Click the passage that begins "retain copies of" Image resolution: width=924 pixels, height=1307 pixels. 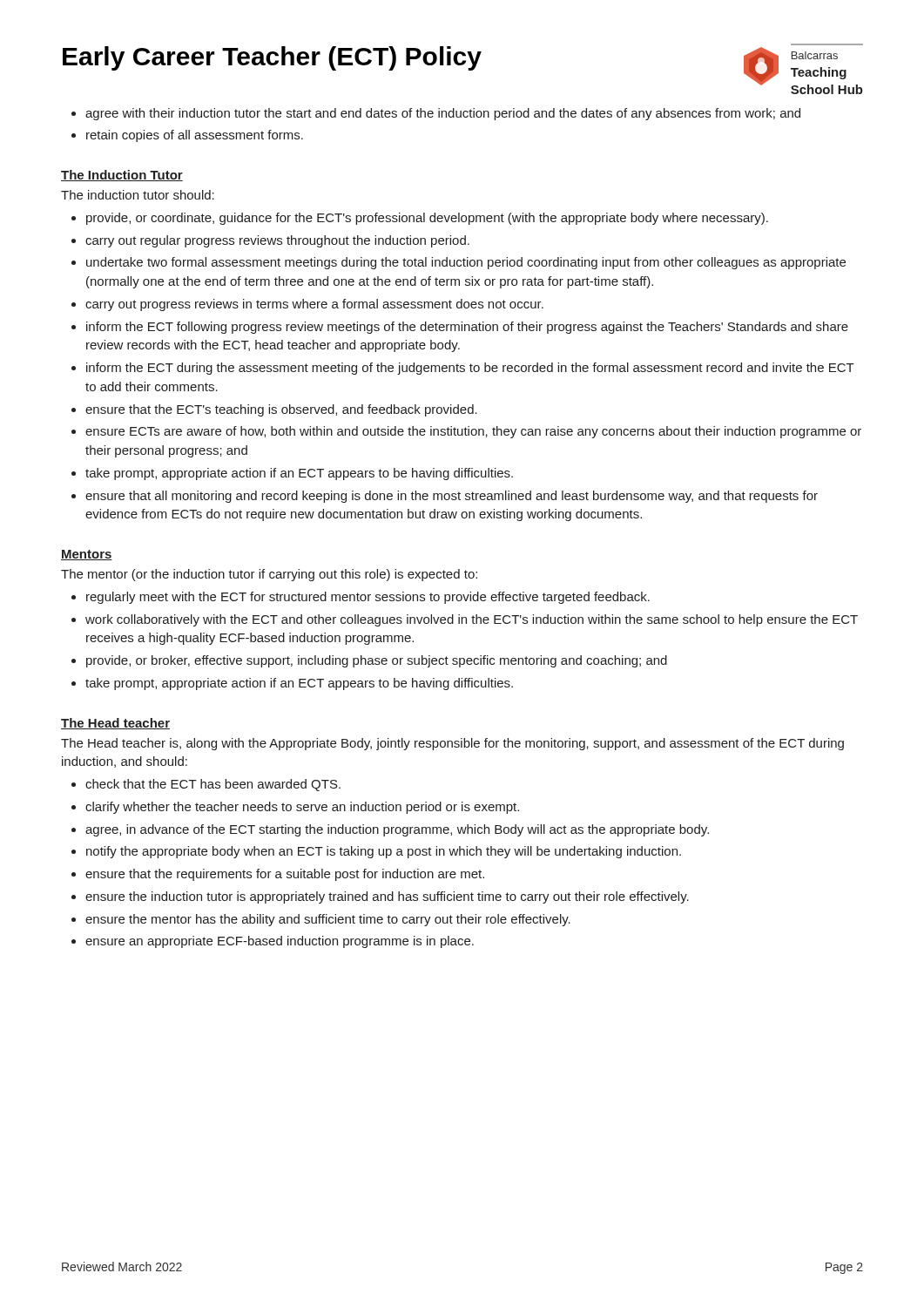coord(195,135)
